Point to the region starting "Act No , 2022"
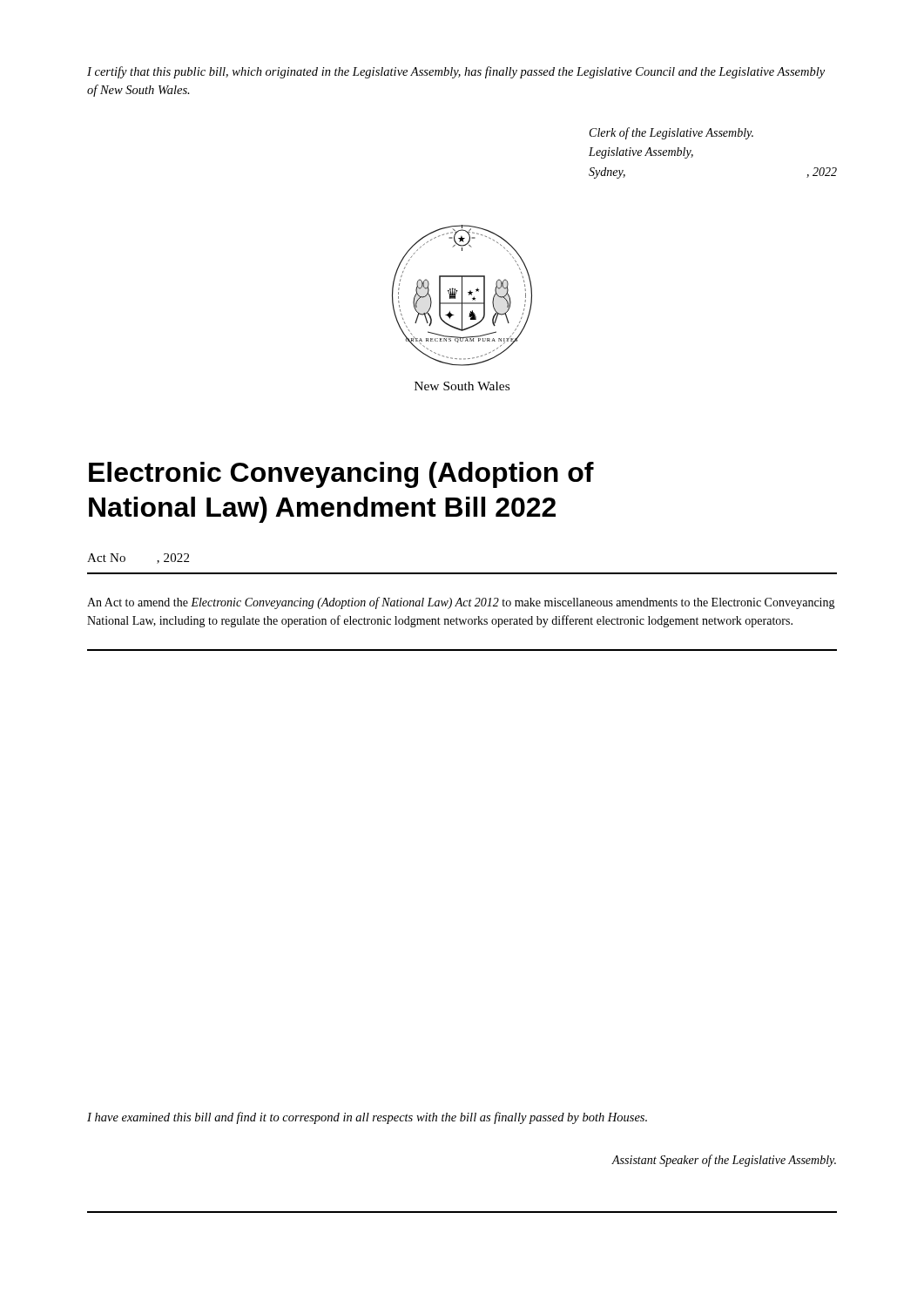 coord(104,558)
